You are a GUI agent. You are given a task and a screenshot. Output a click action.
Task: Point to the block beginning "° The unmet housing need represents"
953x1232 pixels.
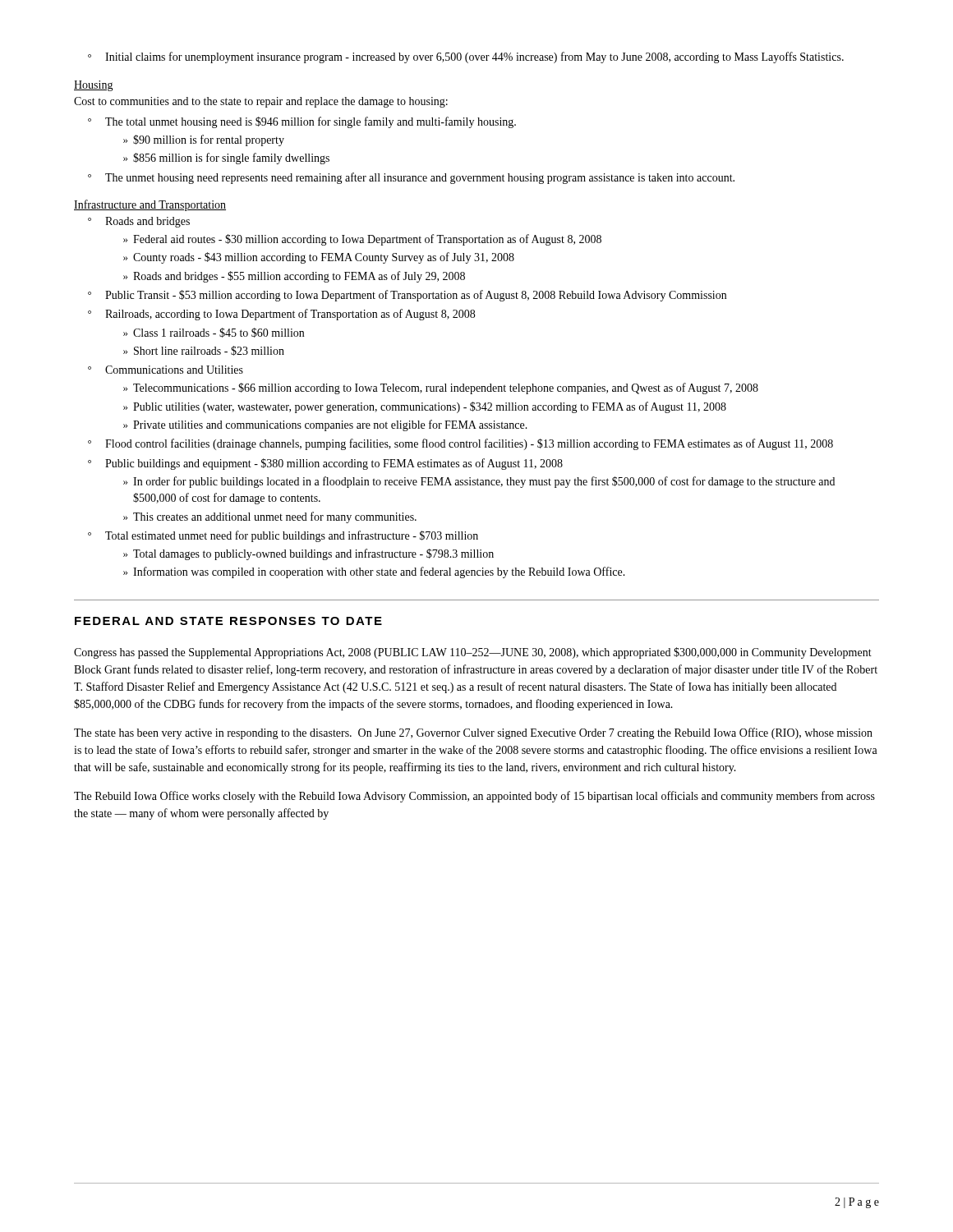tap(476, 179)
